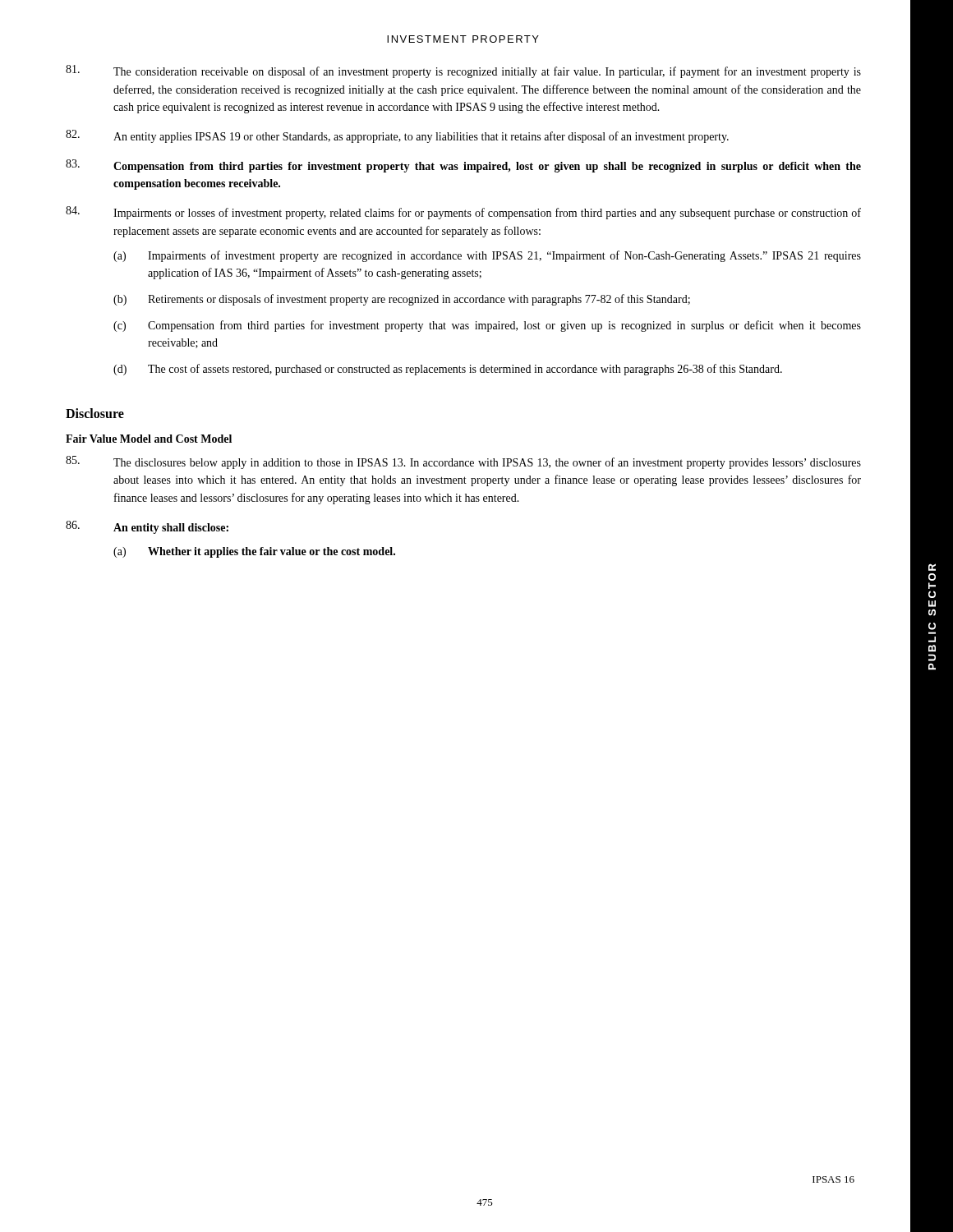Select the passage starting "84. Impairments or"
953x1232 pixels.
pyautogui.click(x=463, y=296)
